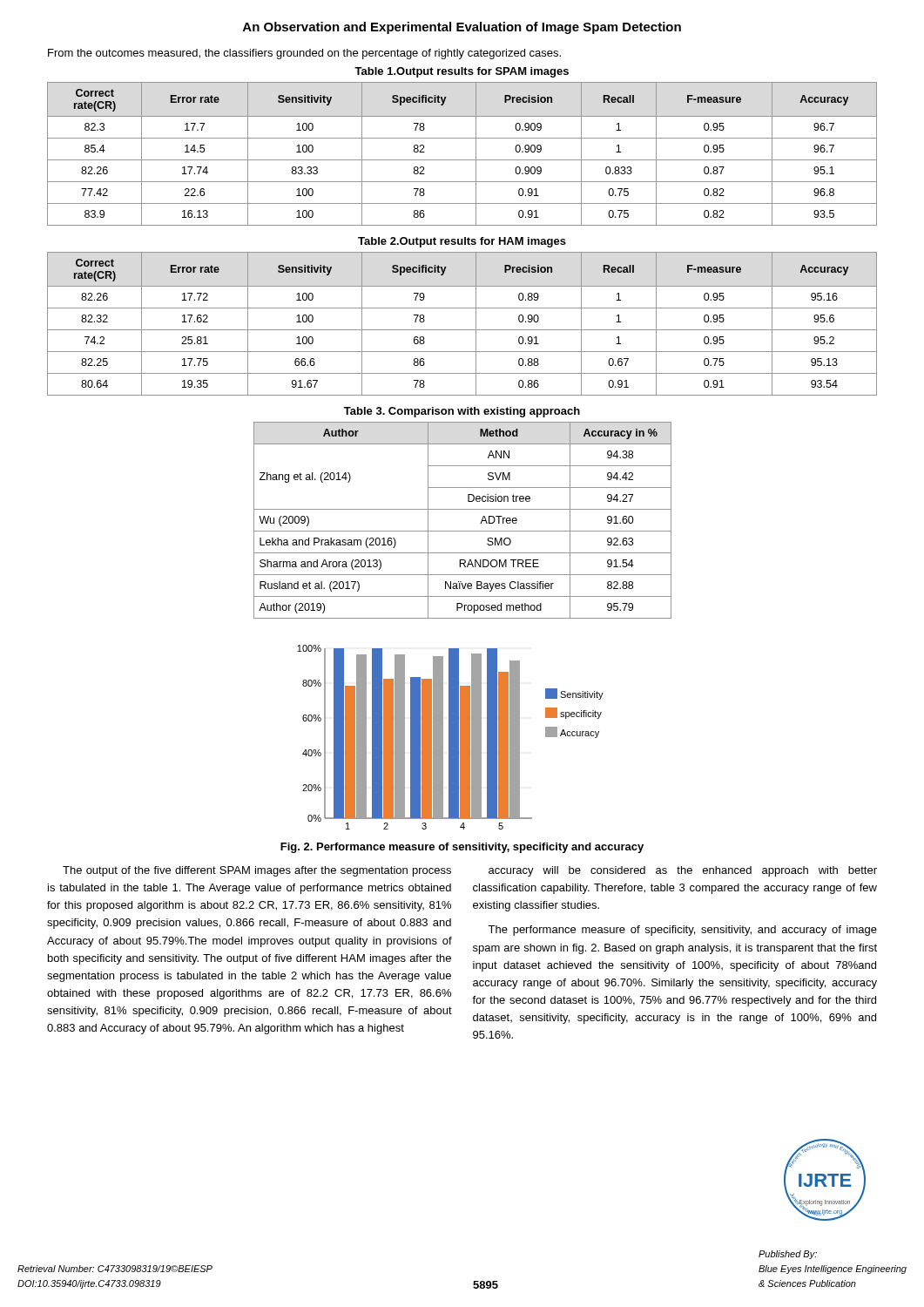
Task: Locate the table with the text "Rusland et al."
Action: [x=462, y=525]
